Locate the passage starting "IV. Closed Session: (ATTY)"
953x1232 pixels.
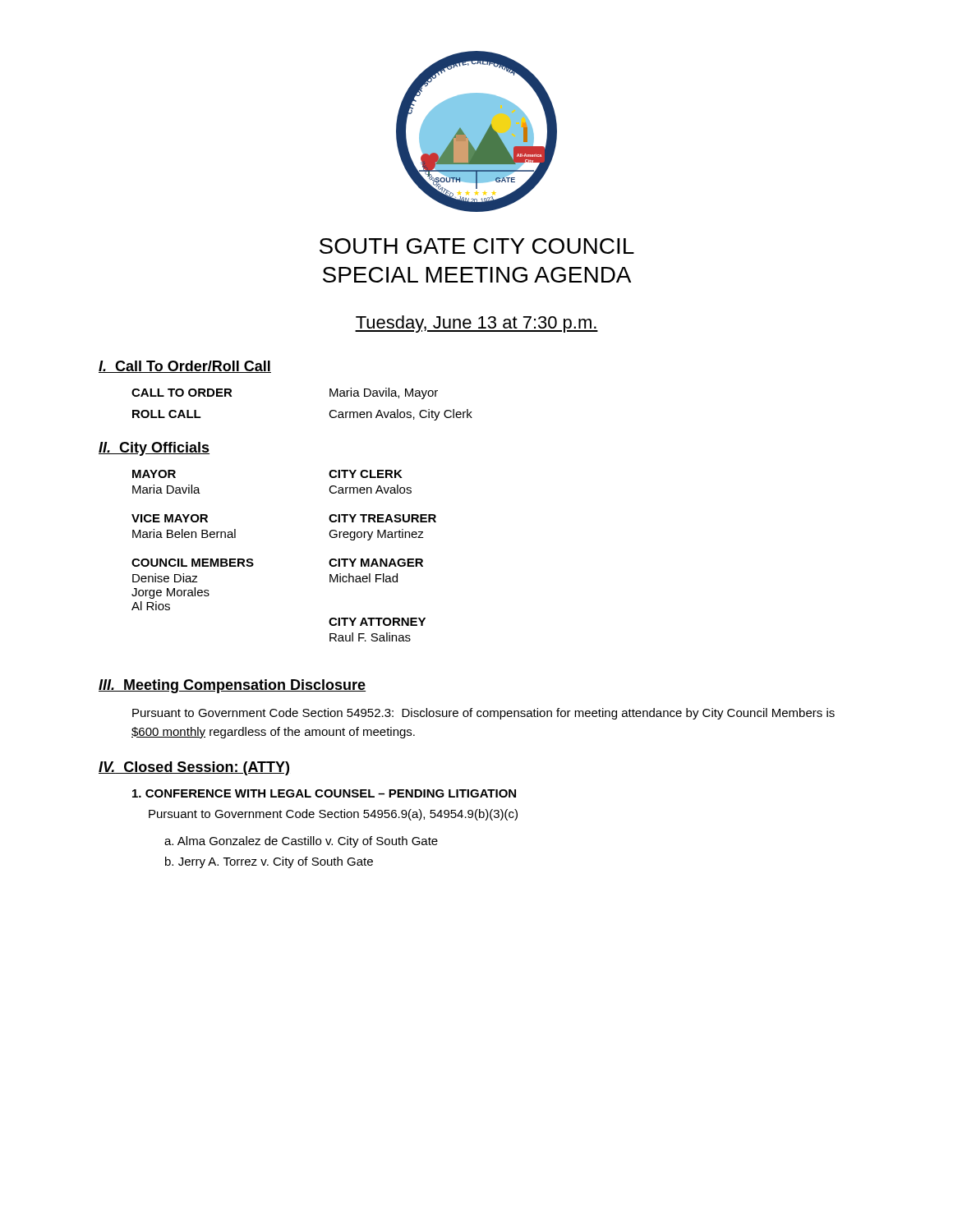pos(194,767)
